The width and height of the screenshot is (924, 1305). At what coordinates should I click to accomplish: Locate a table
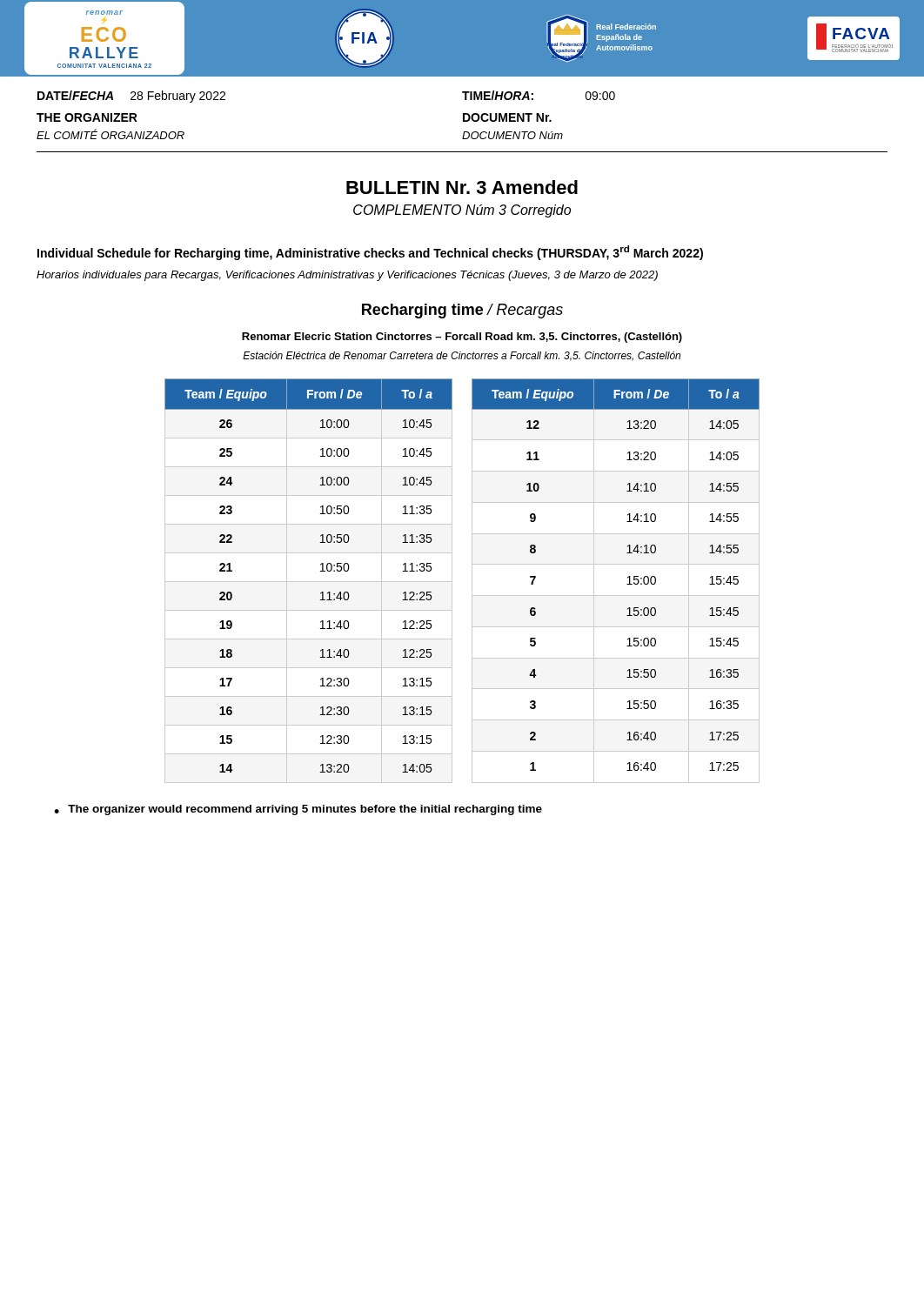pyautogui.click(x=462, y=580)
